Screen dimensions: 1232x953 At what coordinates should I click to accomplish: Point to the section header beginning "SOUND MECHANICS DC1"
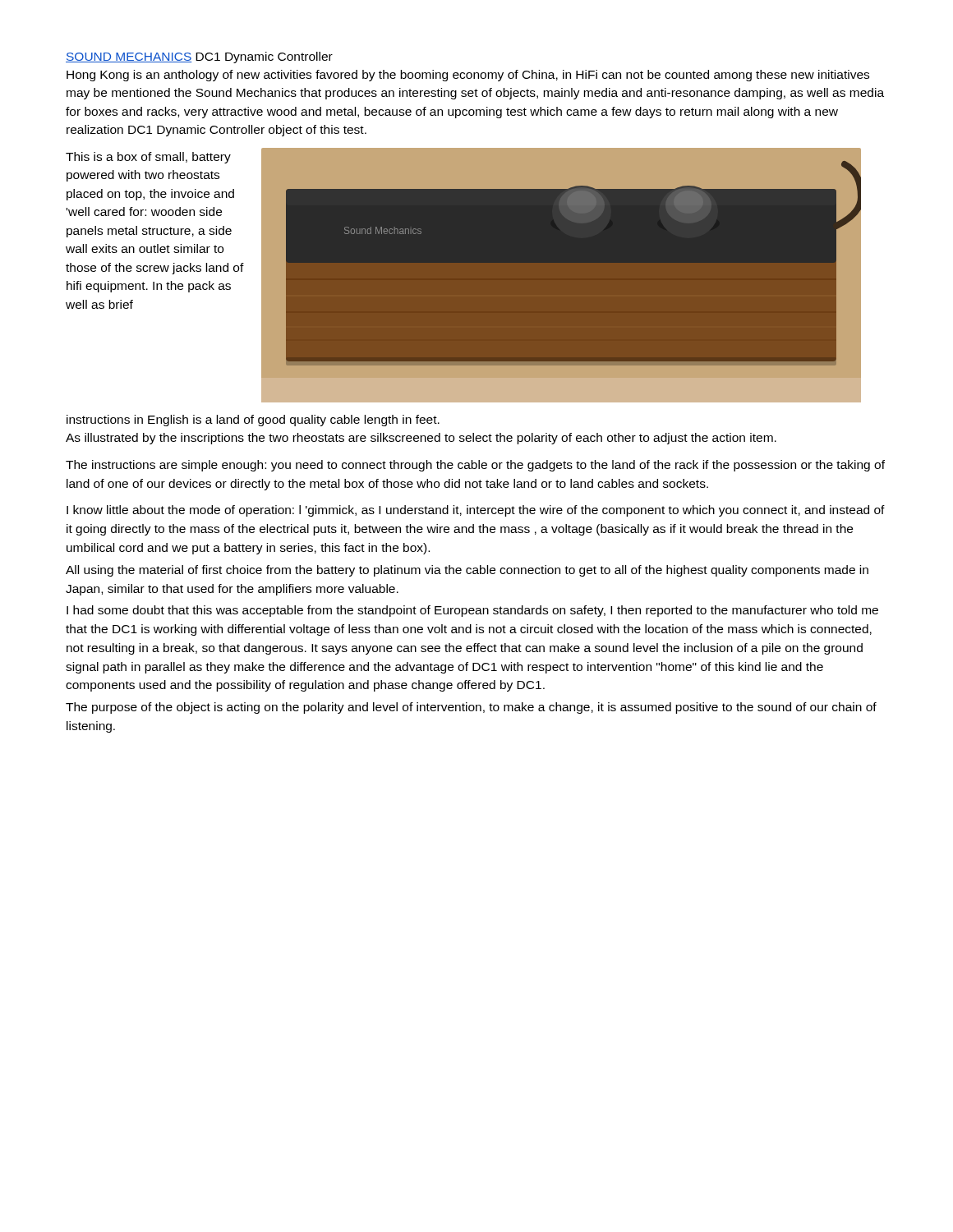(199, 56)
